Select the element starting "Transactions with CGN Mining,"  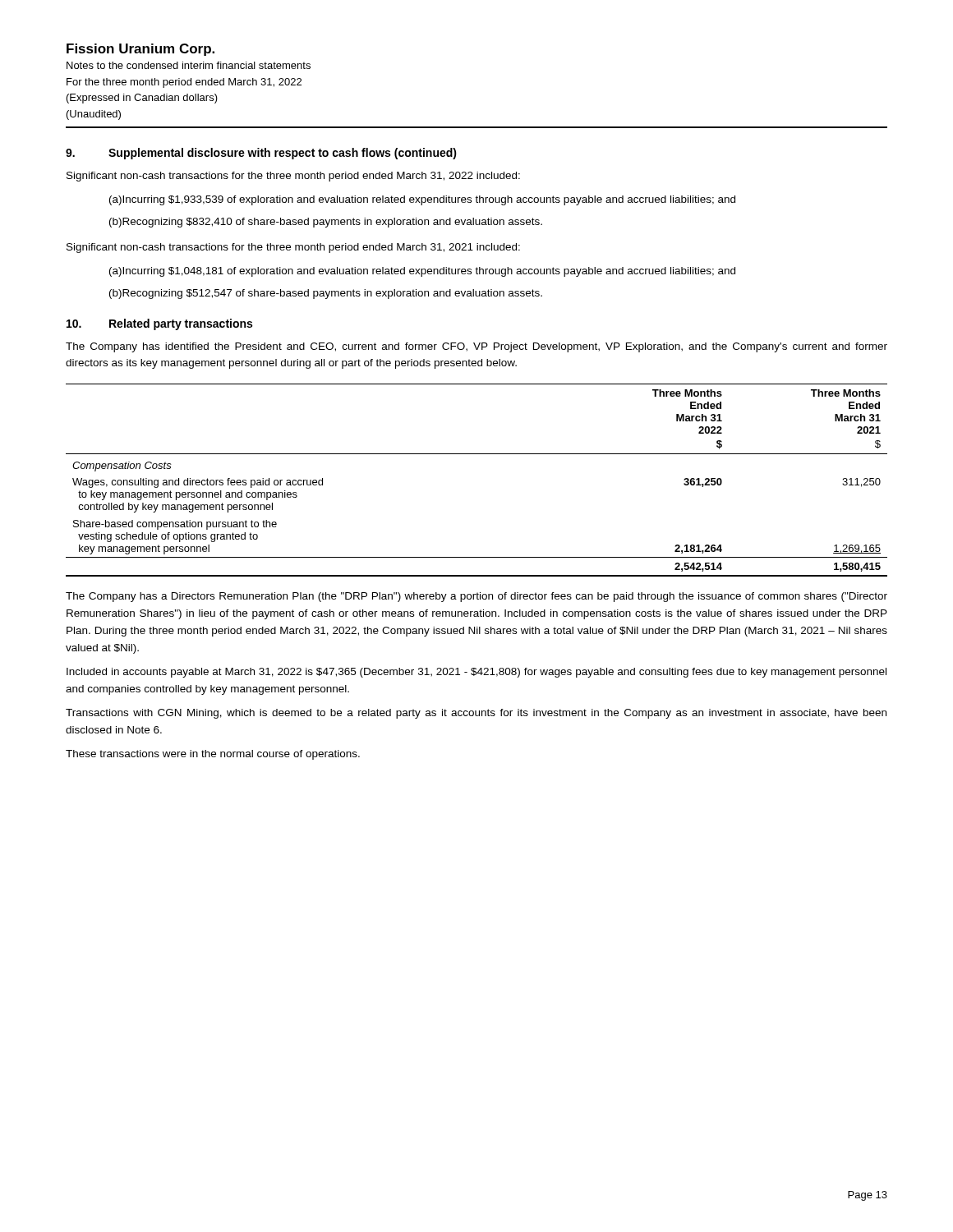pyautogui.click(x=476, y=721)
